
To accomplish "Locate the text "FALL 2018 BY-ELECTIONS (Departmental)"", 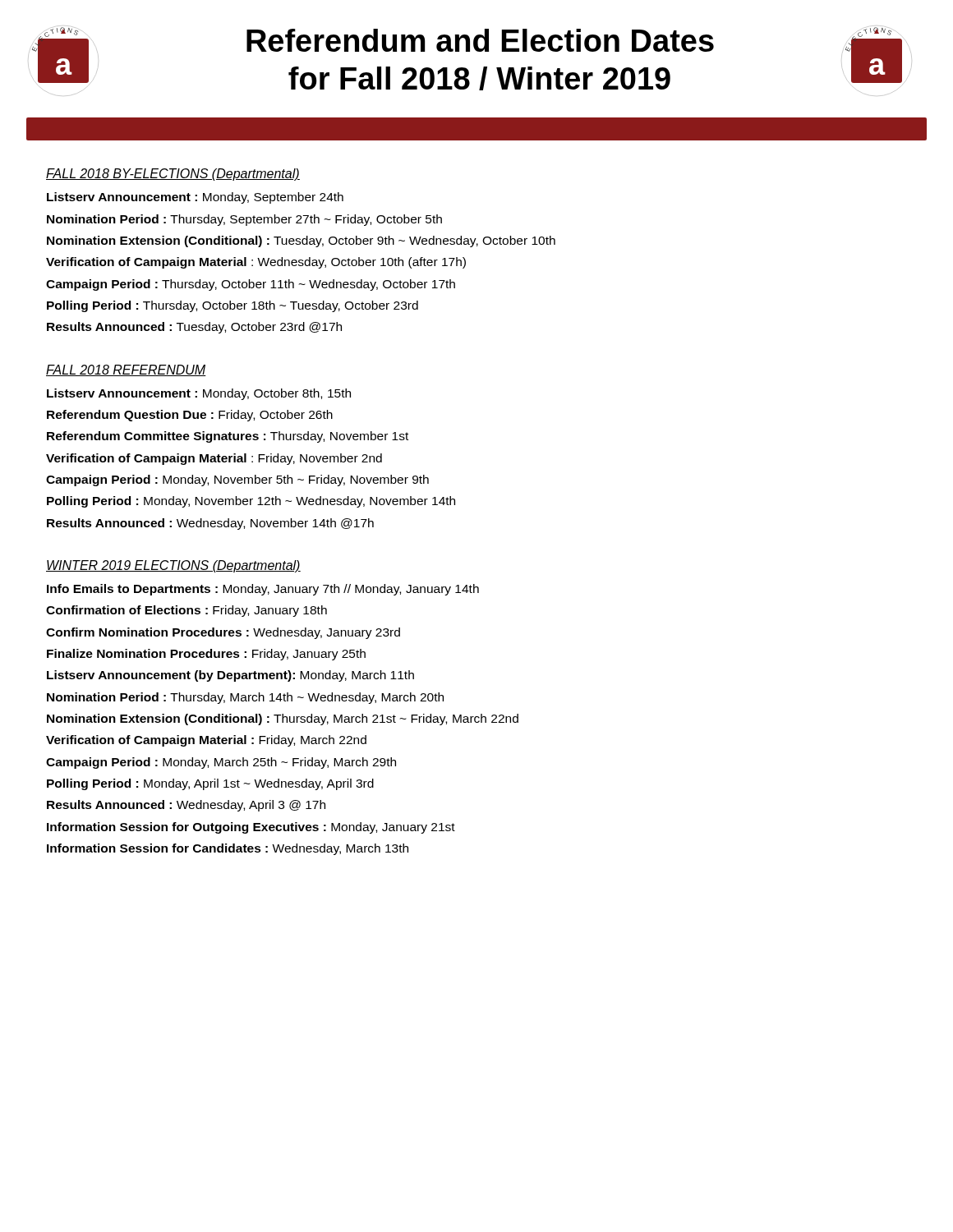I will click(173, 175).
